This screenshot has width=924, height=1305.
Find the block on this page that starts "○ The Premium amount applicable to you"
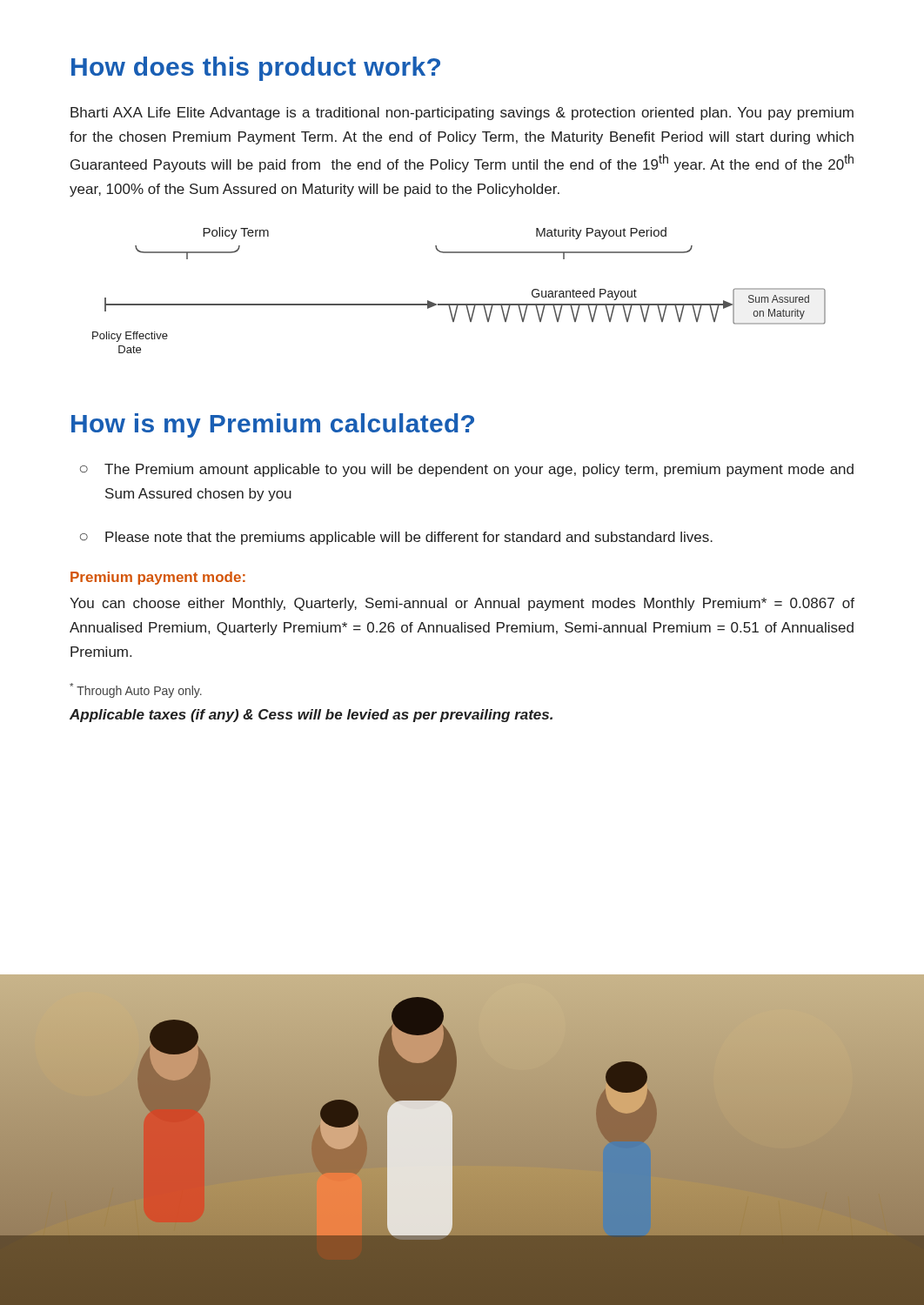[x=466, y=482]
